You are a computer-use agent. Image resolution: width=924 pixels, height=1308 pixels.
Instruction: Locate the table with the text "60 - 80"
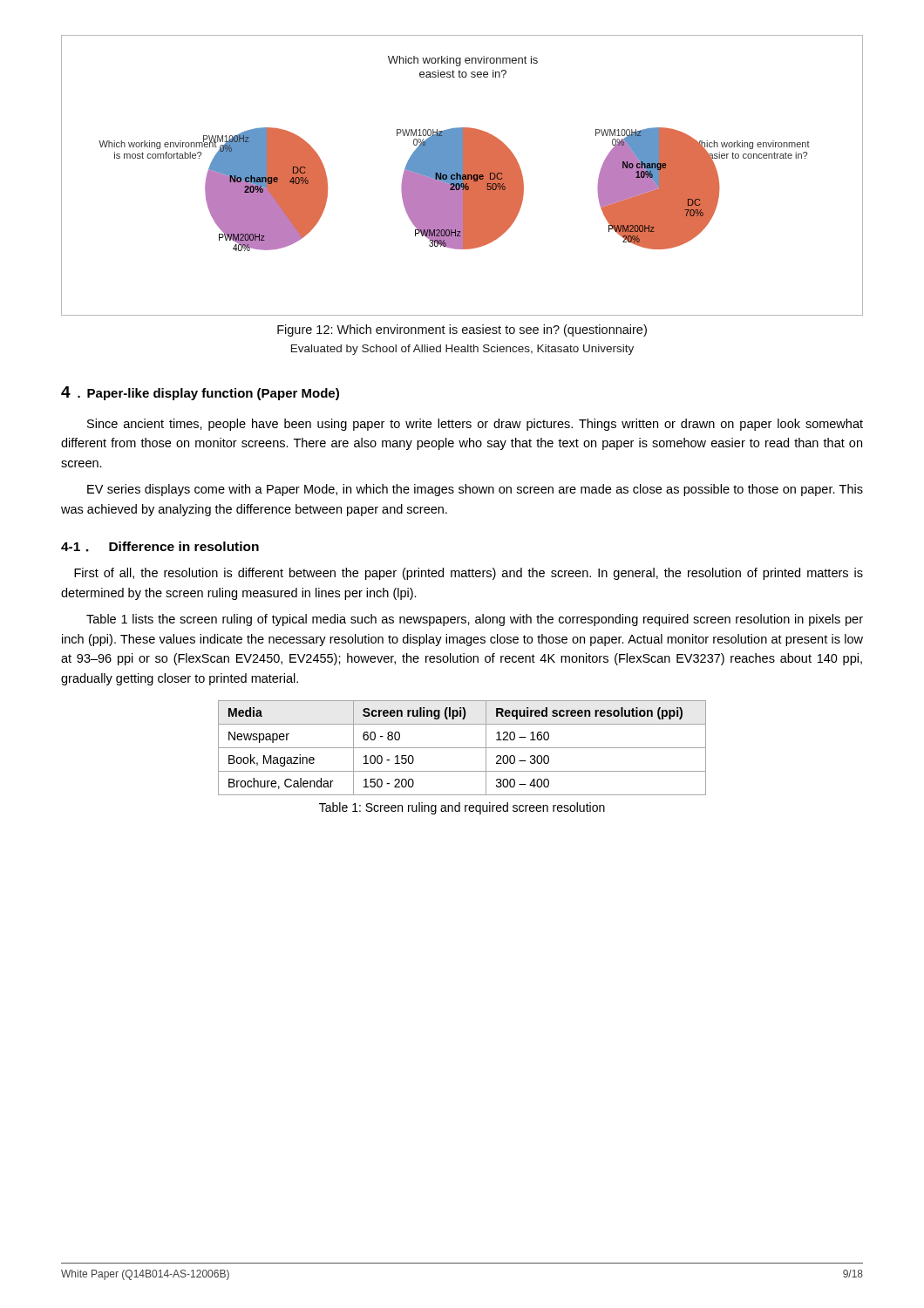(x=462, y=748)
